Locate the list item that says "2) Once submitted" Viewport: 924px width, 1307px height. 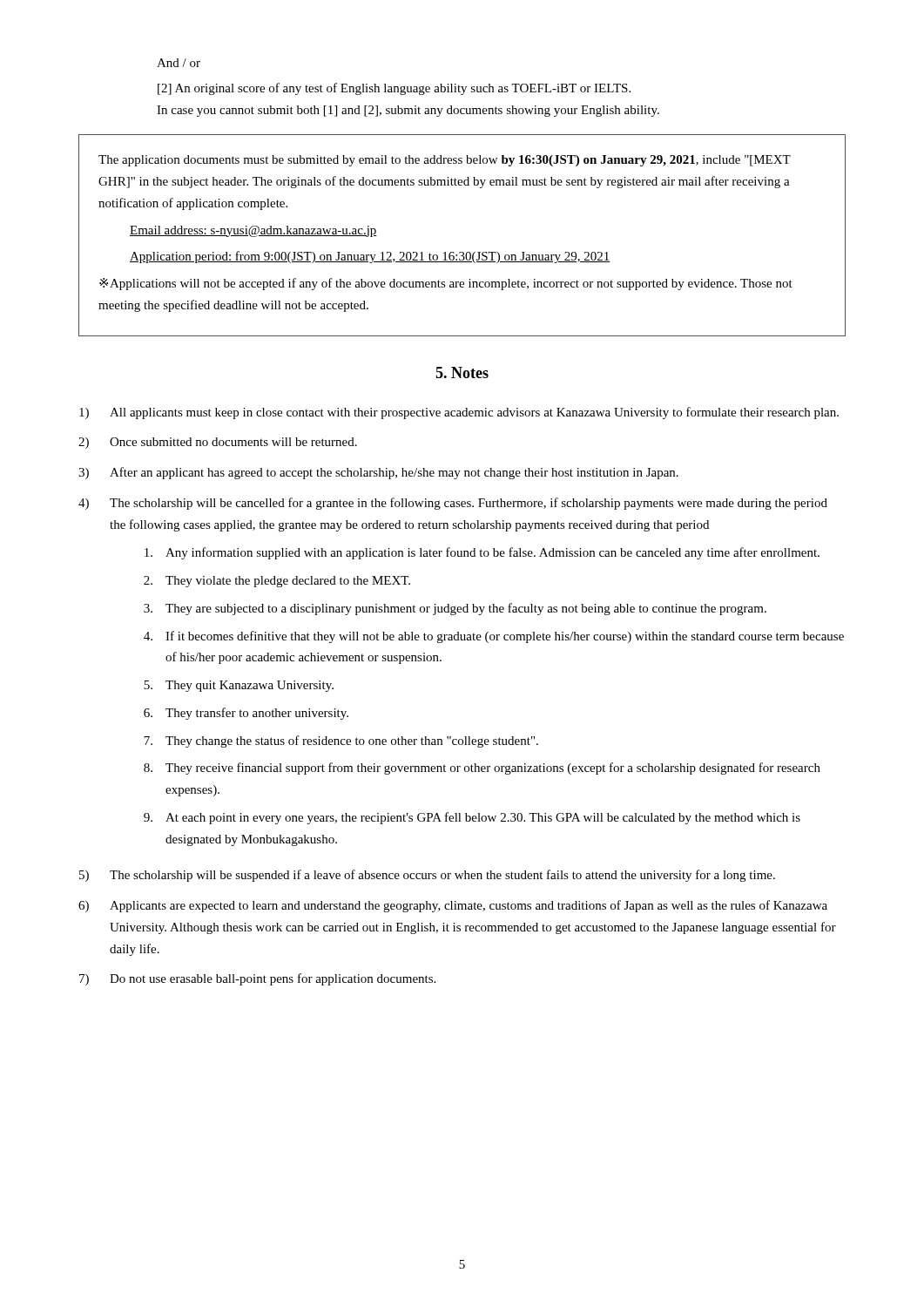coord(218,443)
